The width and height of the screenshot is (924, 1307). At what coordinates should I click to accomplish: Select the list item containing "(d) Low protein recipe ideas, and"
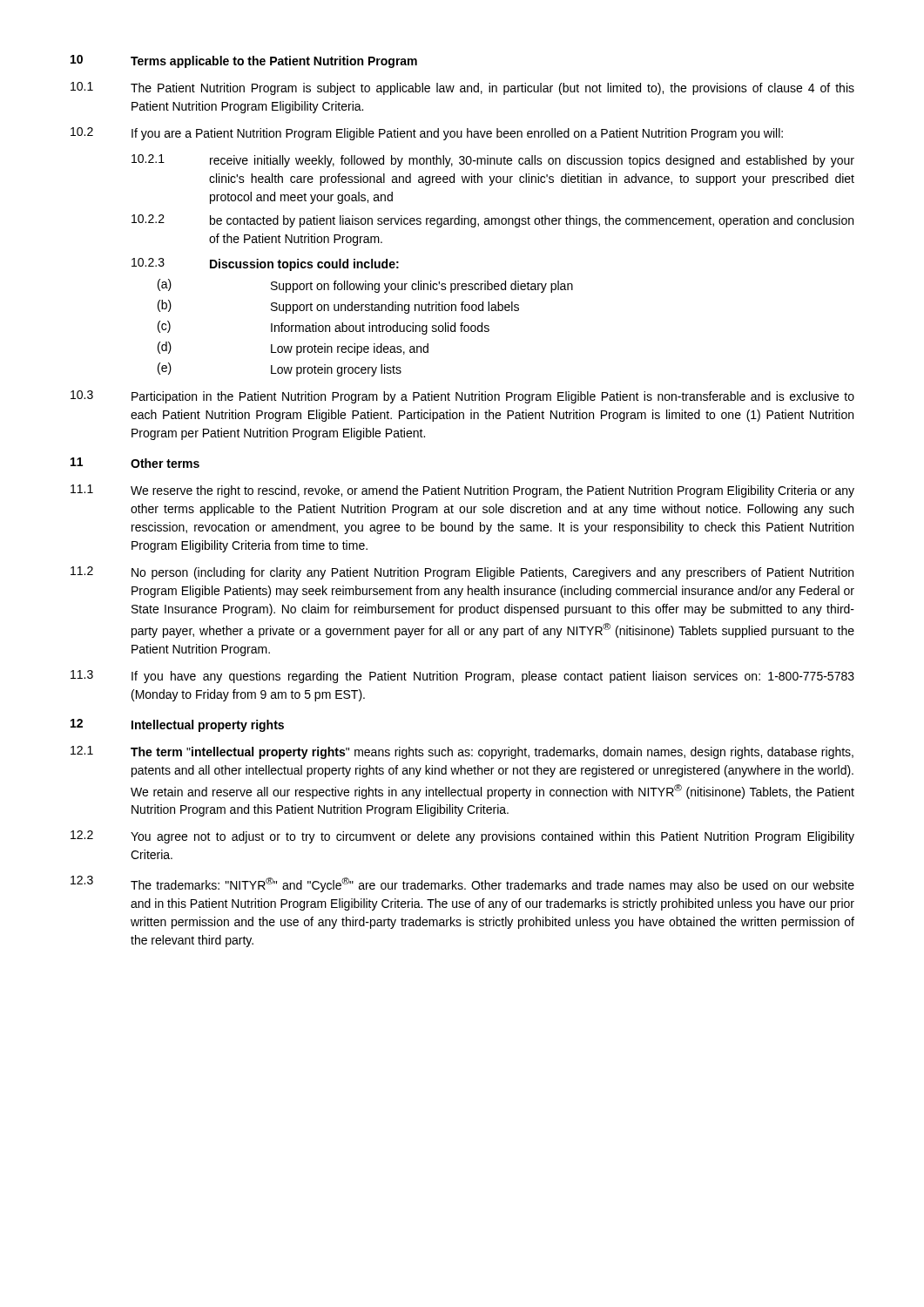pyautogui.click(x=293, y=349)
